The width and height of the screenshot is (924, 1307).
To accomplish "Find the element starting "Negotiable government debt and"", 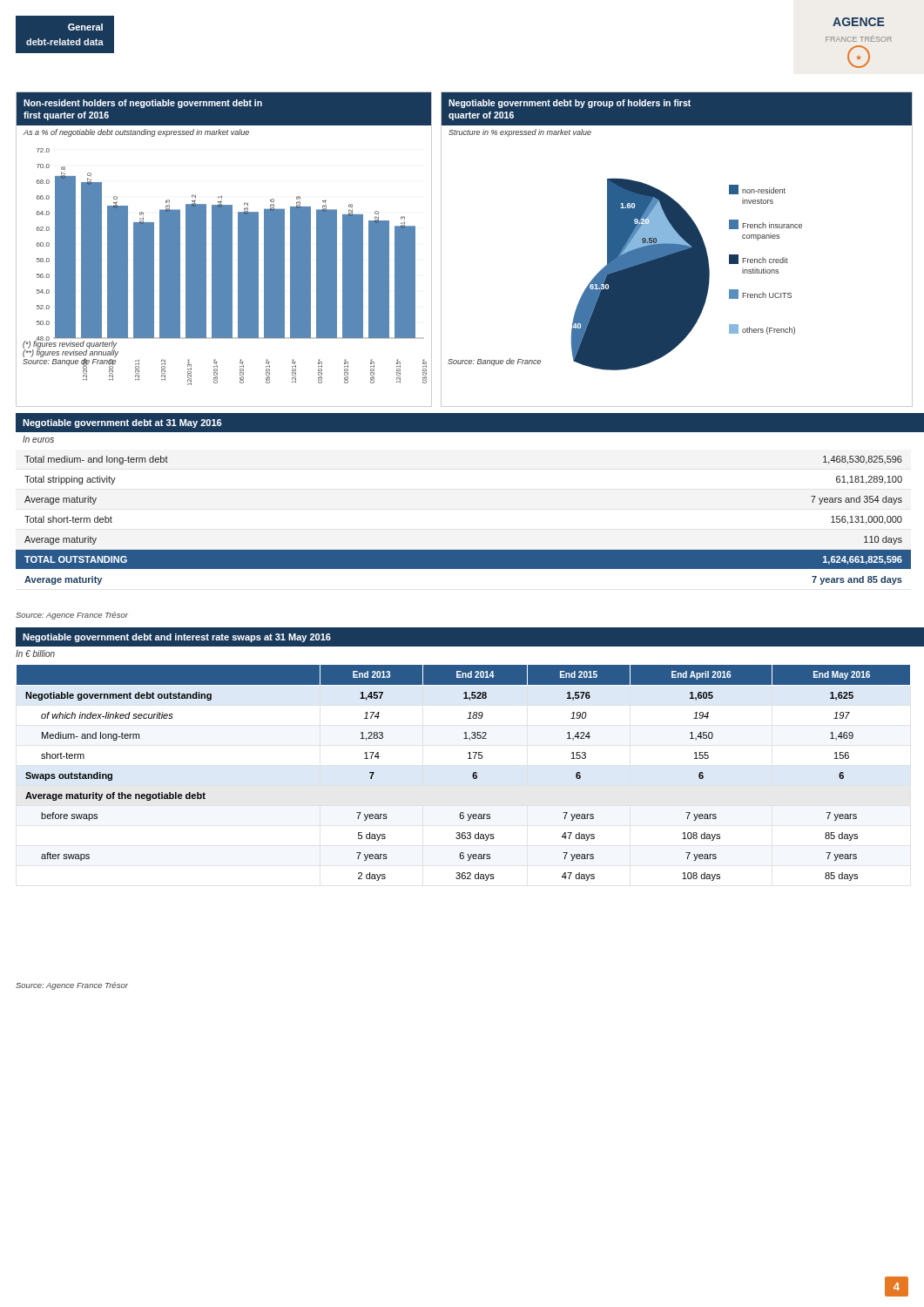I will pyautogui.click(x=177, y=637).
